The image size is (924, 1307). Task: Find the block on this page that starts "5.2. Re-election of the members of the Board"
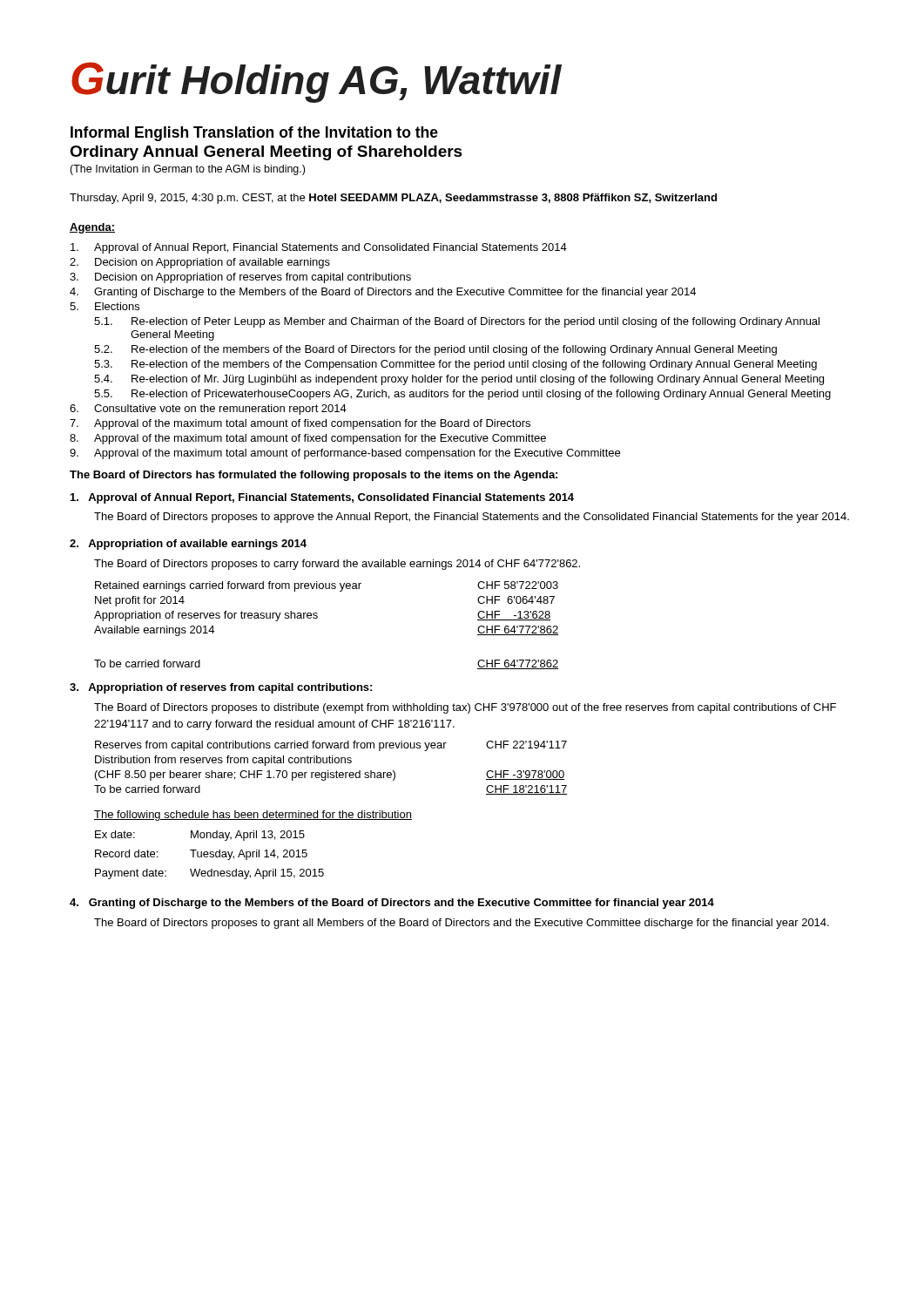tap(436, 349)
